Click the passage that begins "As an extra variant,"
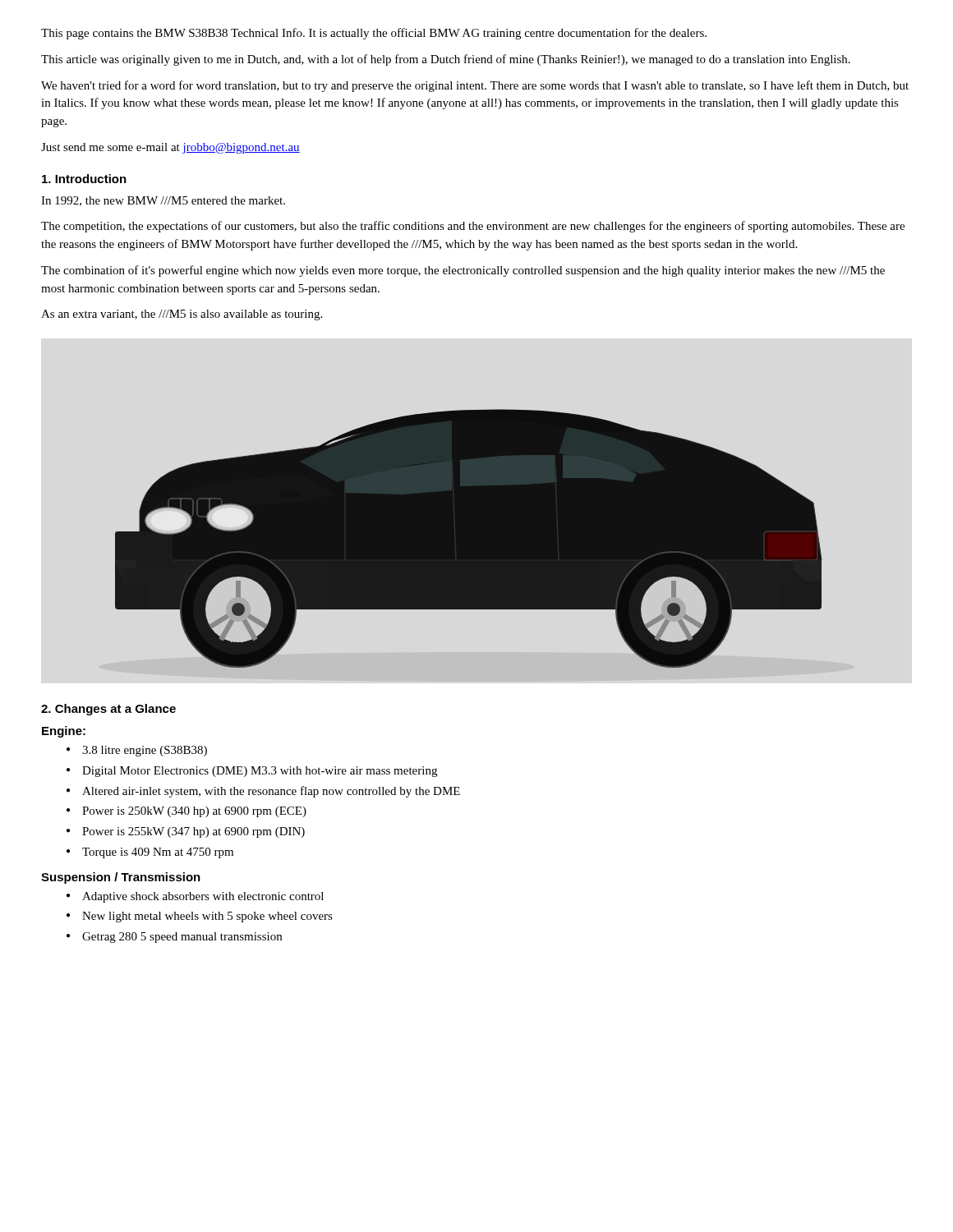The image size is (953, 1232). 182,315
